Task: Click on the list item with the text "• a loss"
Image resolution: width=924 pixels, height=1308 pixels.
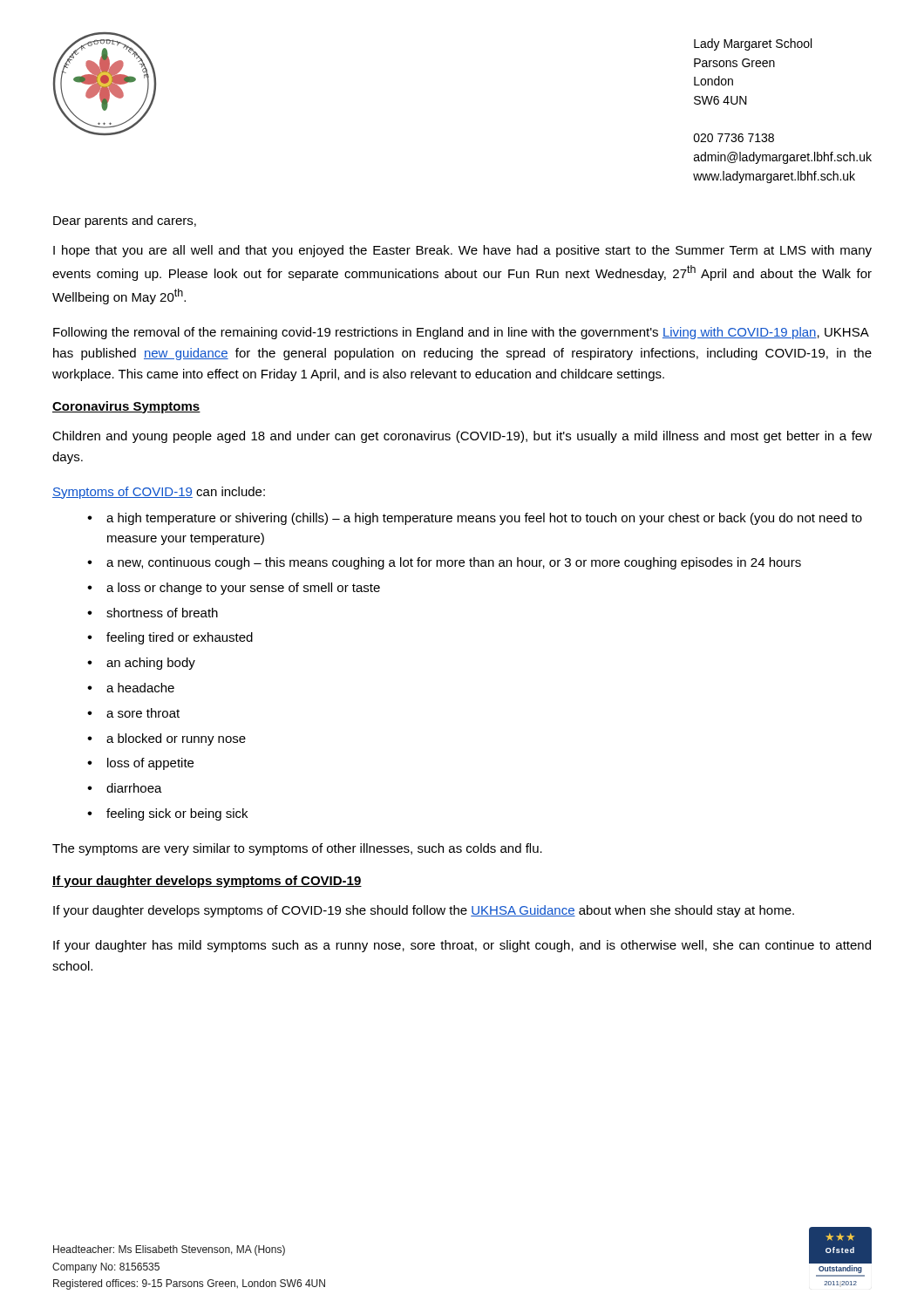Action: click(234, 589)
